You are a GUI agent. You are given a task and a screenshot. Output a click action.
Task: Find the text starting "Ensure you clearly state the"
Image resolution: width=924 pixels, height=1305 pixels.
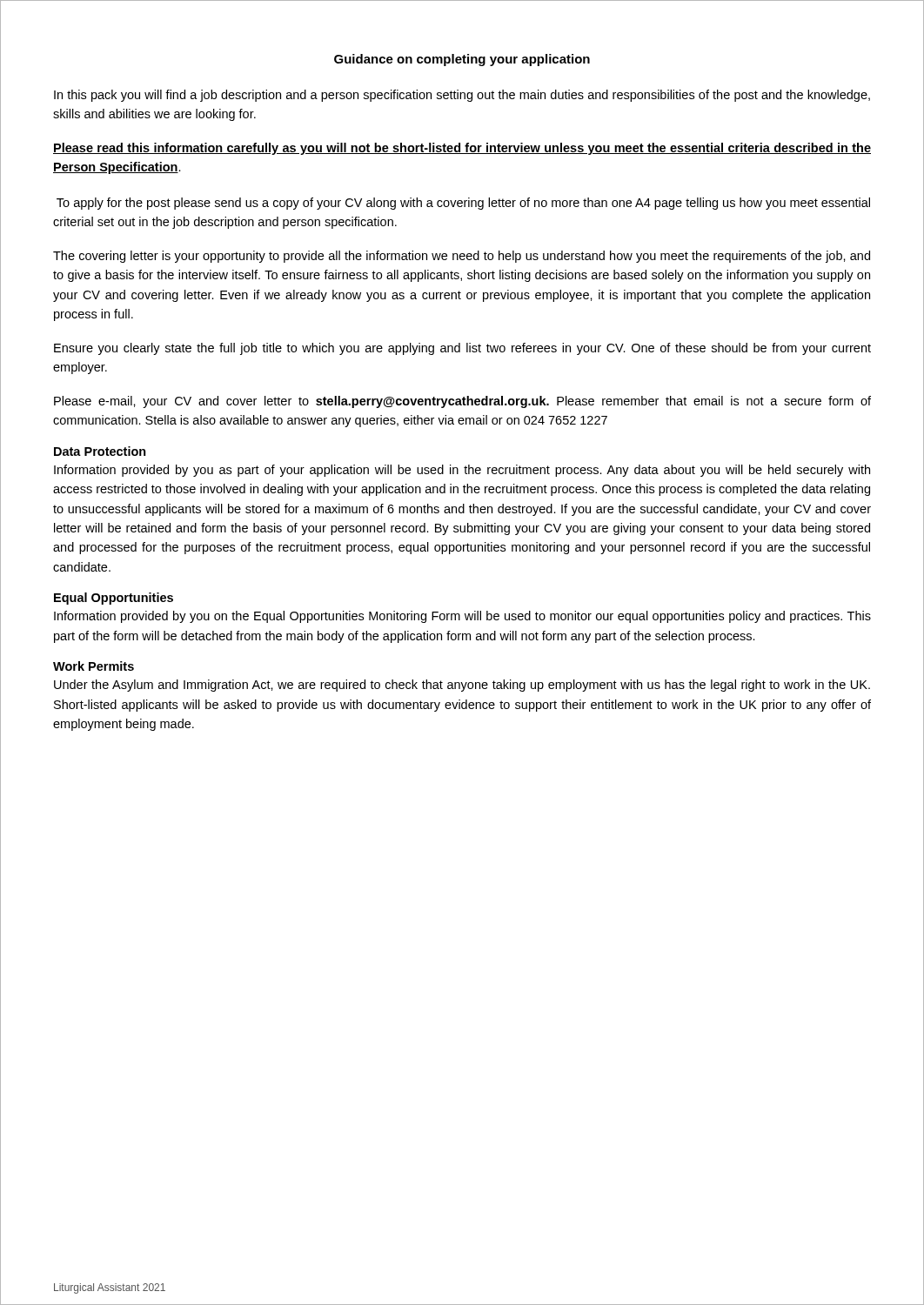click(x=462, y=358)
